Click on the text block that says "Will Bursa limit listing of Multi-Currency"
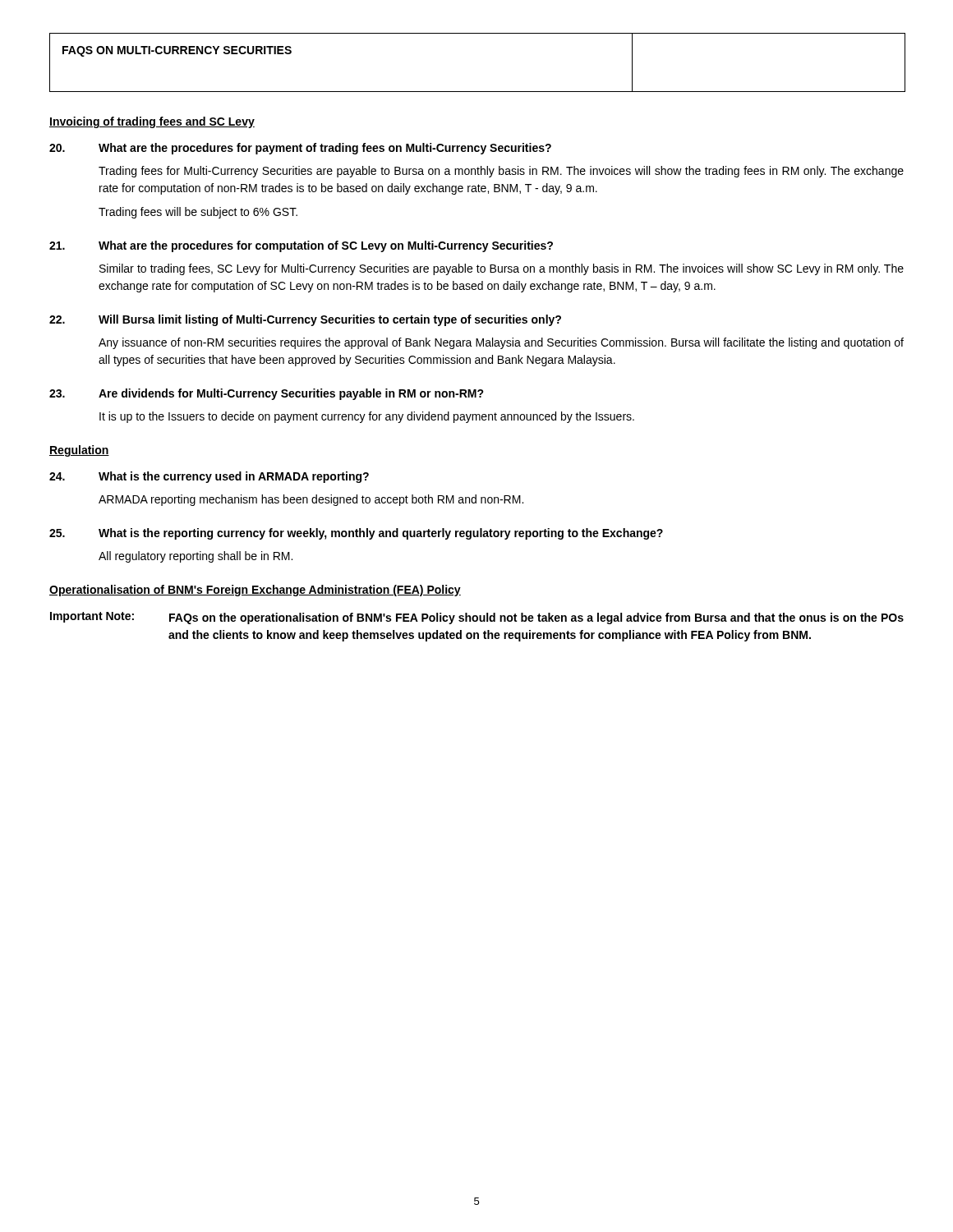 pos(476,341)
